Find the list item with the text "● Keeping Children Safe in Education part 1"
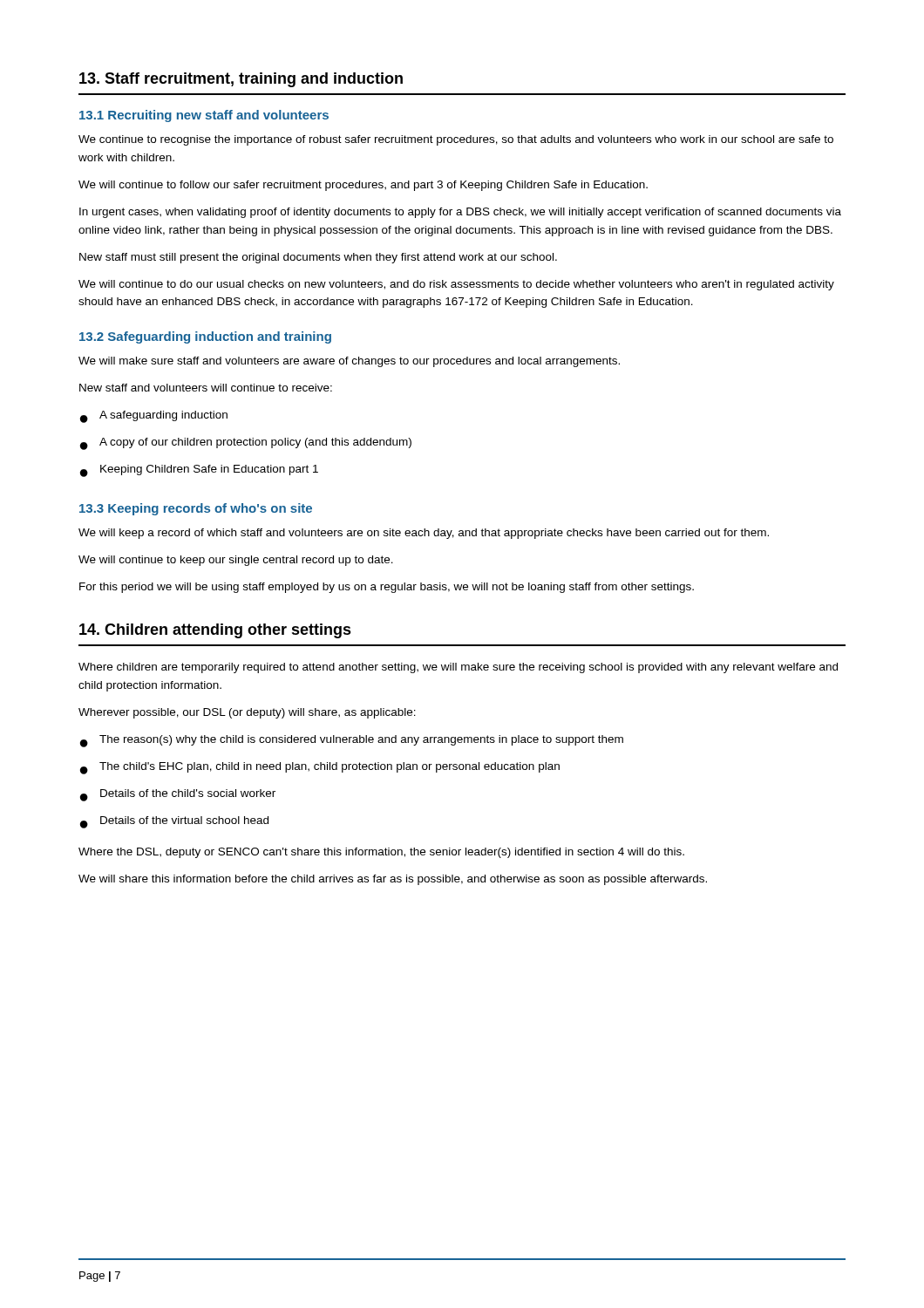 (199, 471)
